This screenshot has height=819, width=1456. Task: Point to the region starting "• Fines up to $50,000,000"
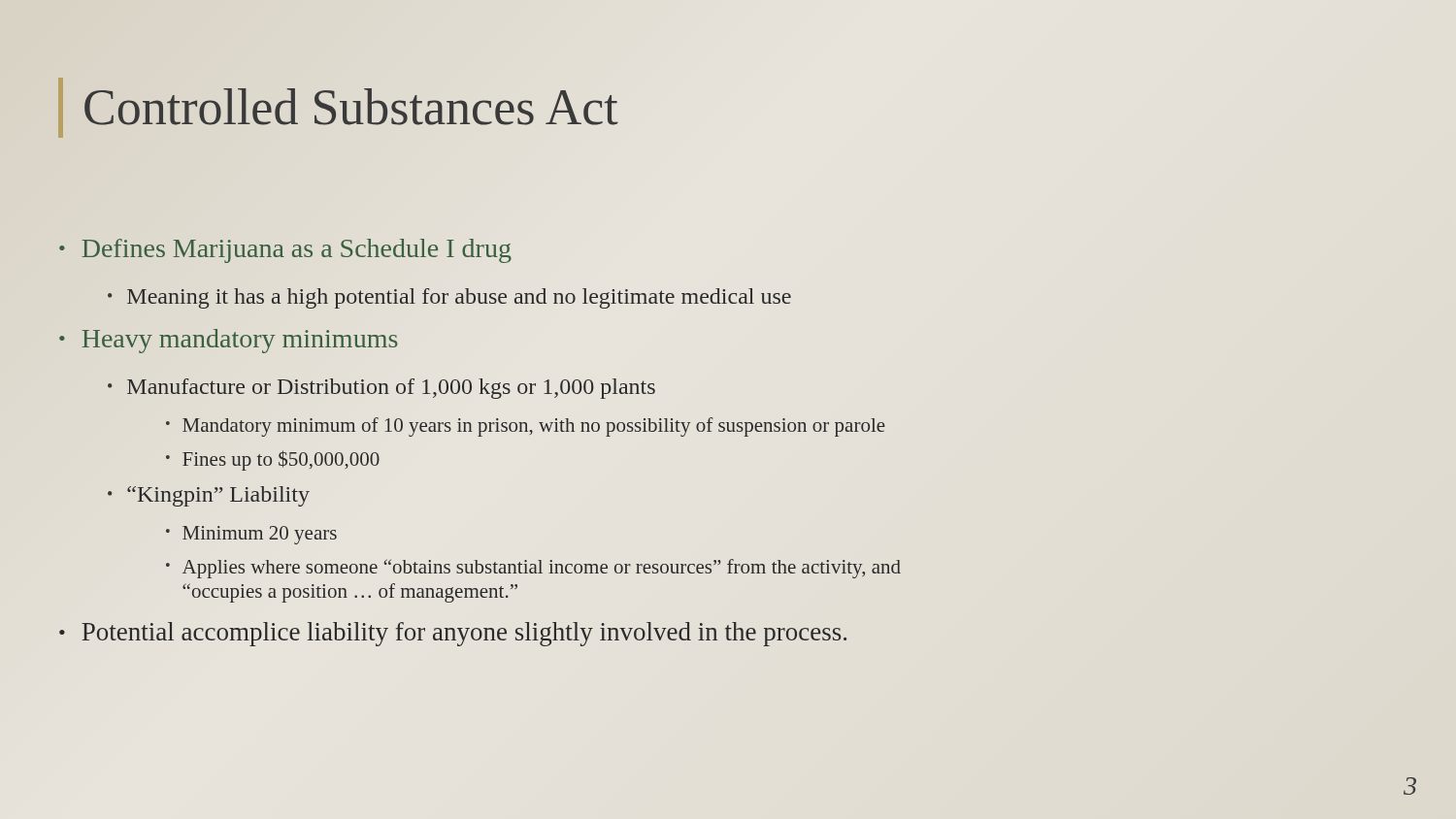272,459
